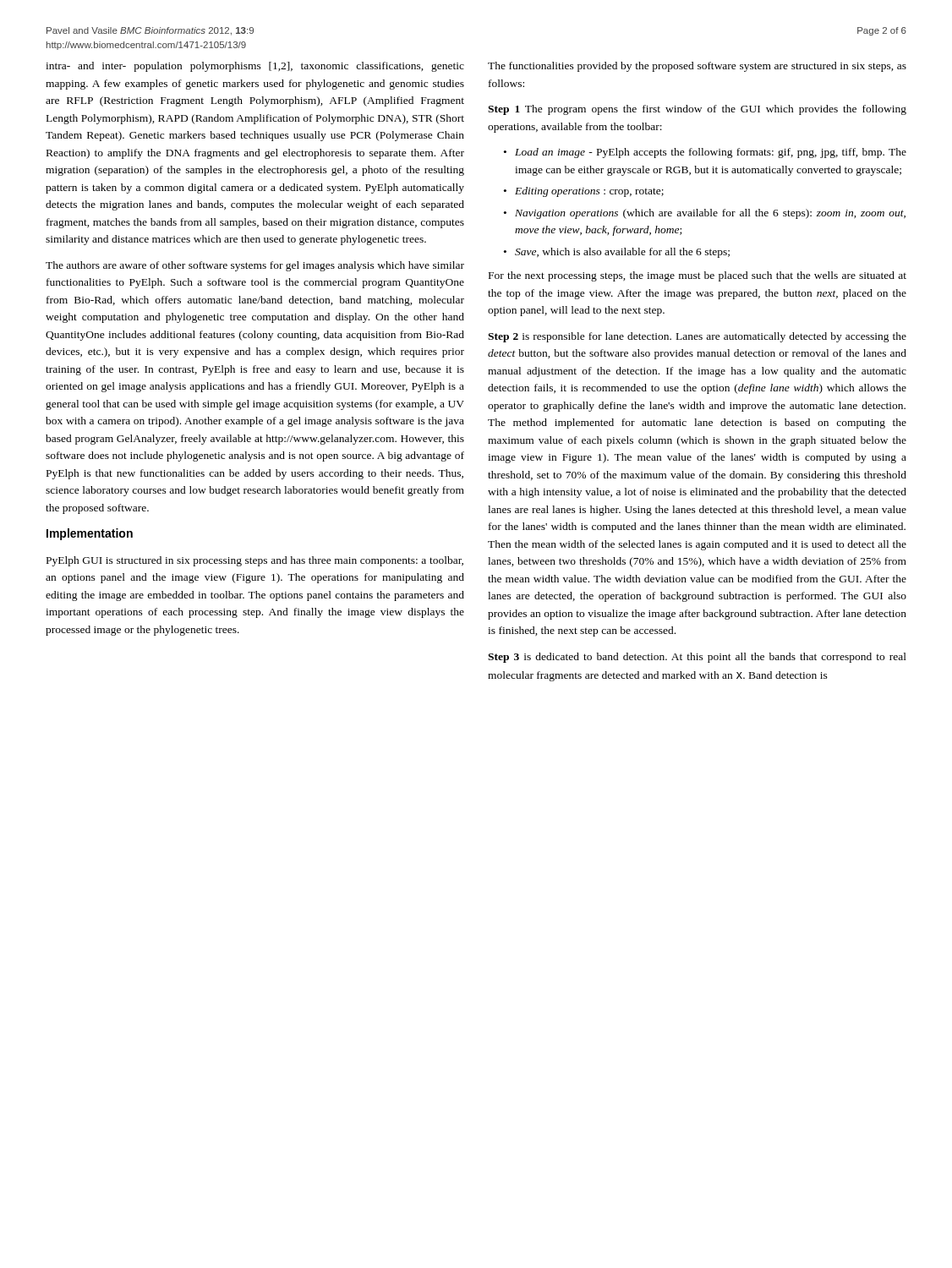
Task: Locate the list item that says "Editing operations :"
Action: pyautogui.click(x=590, y=191)
